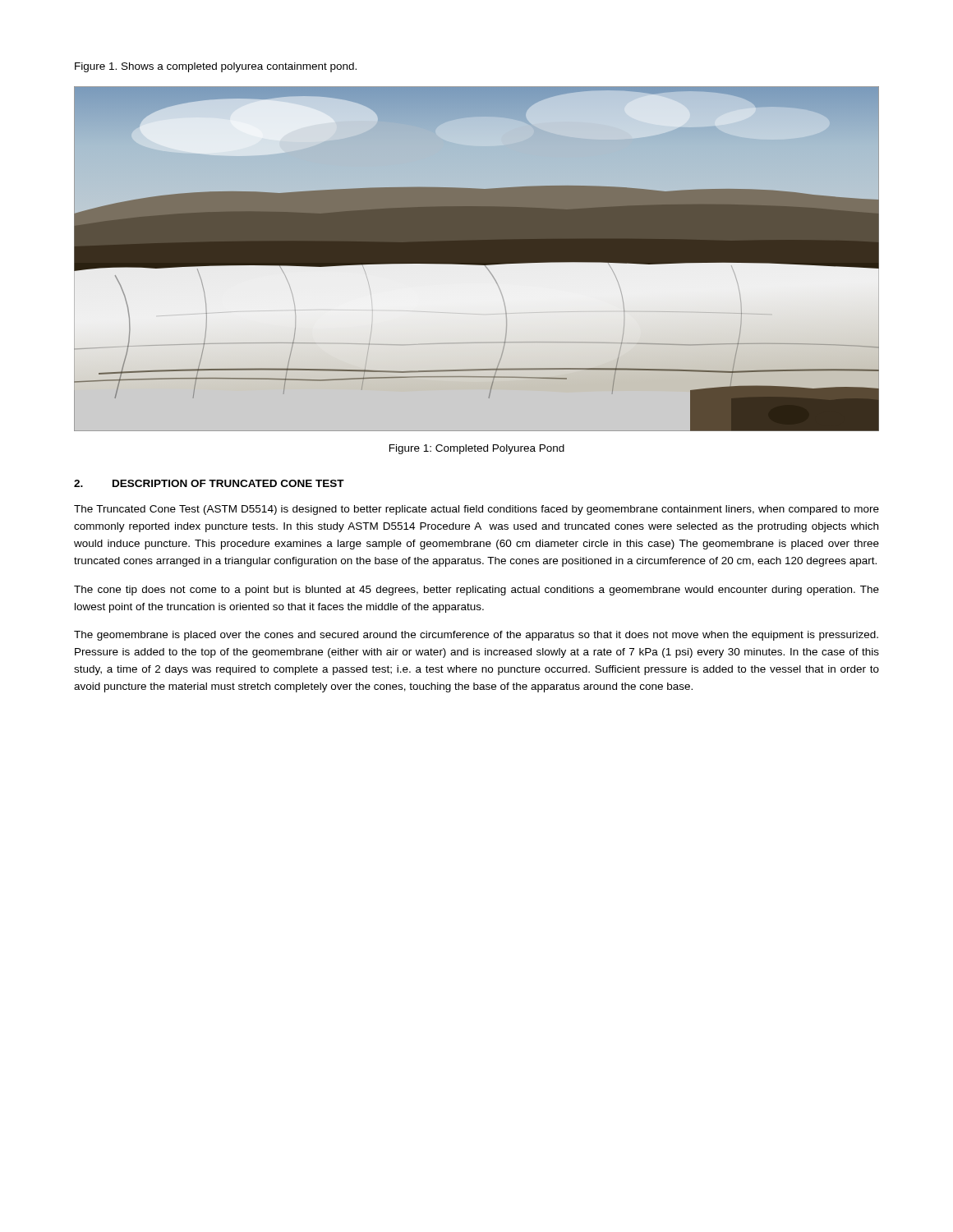Select the caption containing "Figure 1. Shows a completed polyurea containment"
Image resolution: width=953 pixels, height=1232 pixels.
pos(216,66)
